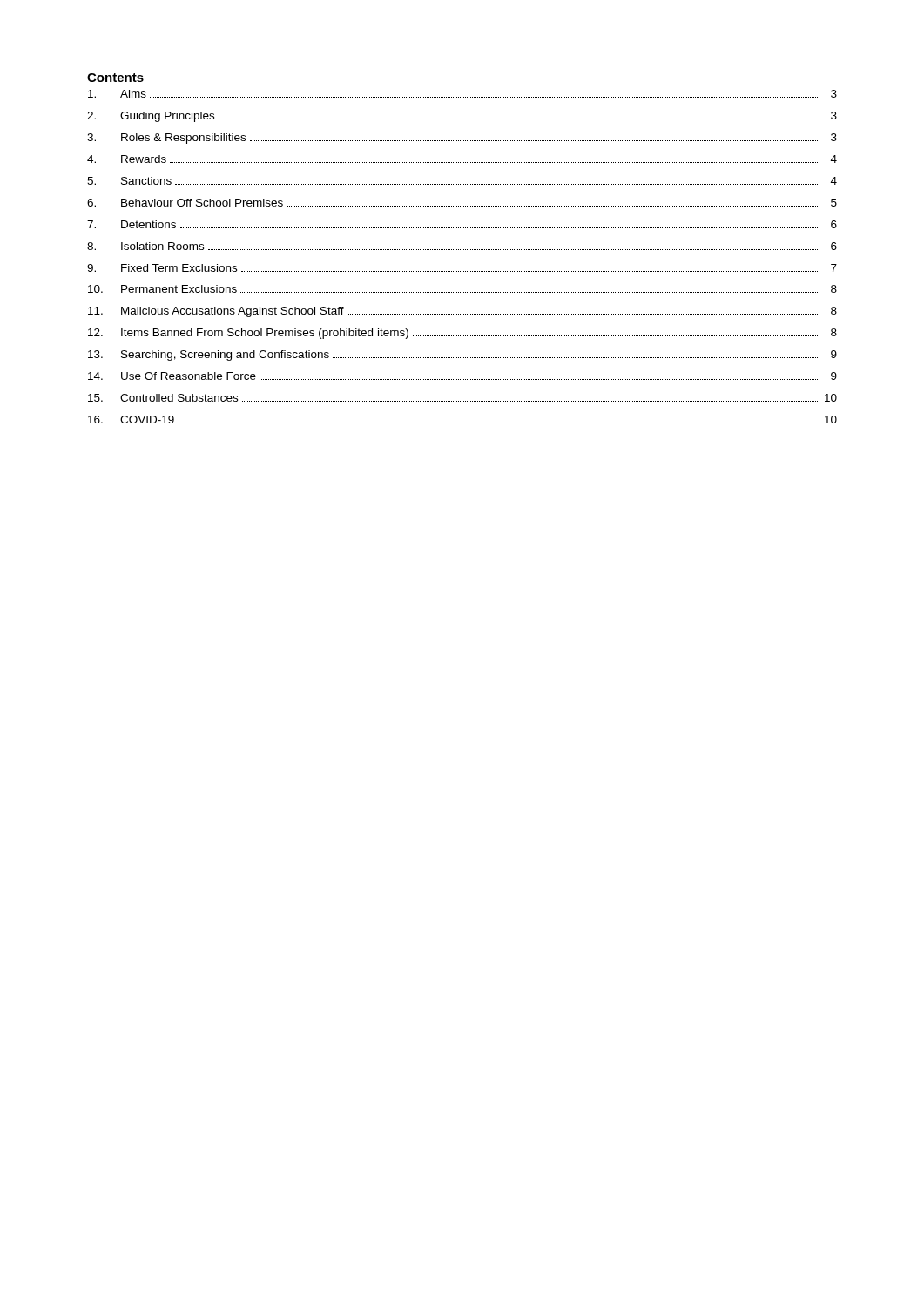
Task: Locate the text "13. Searching, Screening and Confiscations 9"
Action: [462, 355]
